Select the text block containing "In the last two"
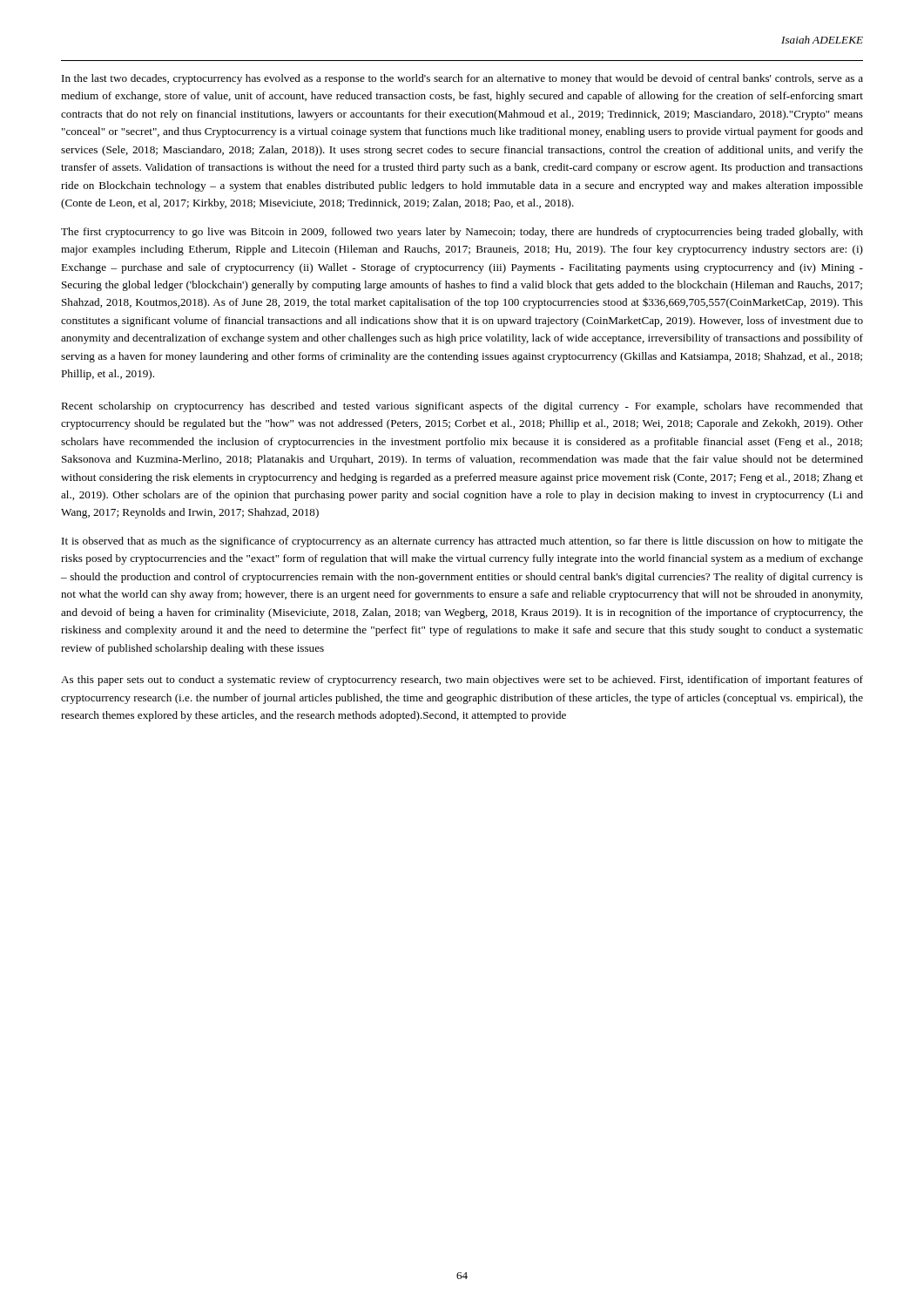The image size is (924, 1307). click(x=462, y=140)
